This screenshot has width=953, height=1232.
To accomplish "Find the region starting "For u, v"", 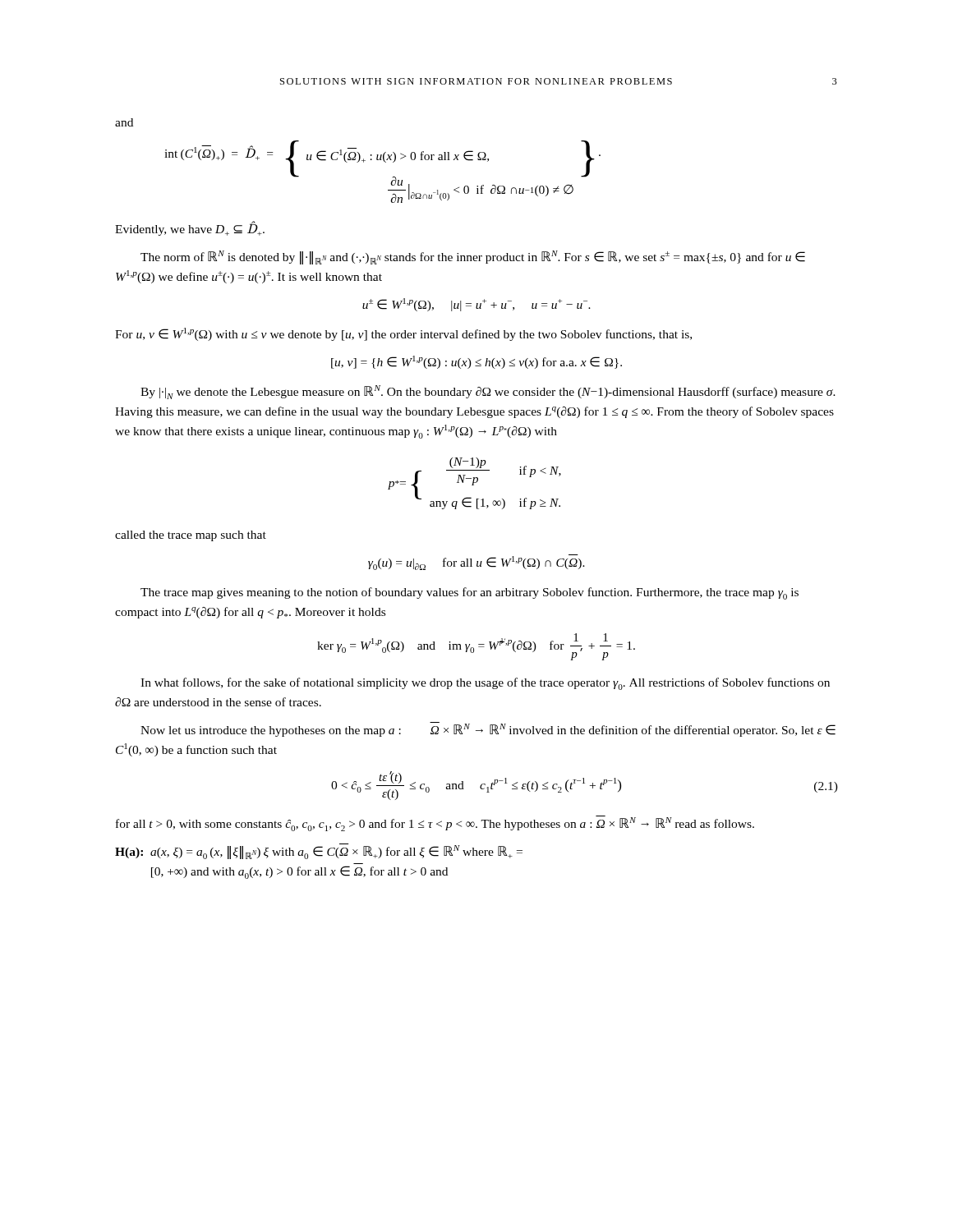I will (404, 333).
